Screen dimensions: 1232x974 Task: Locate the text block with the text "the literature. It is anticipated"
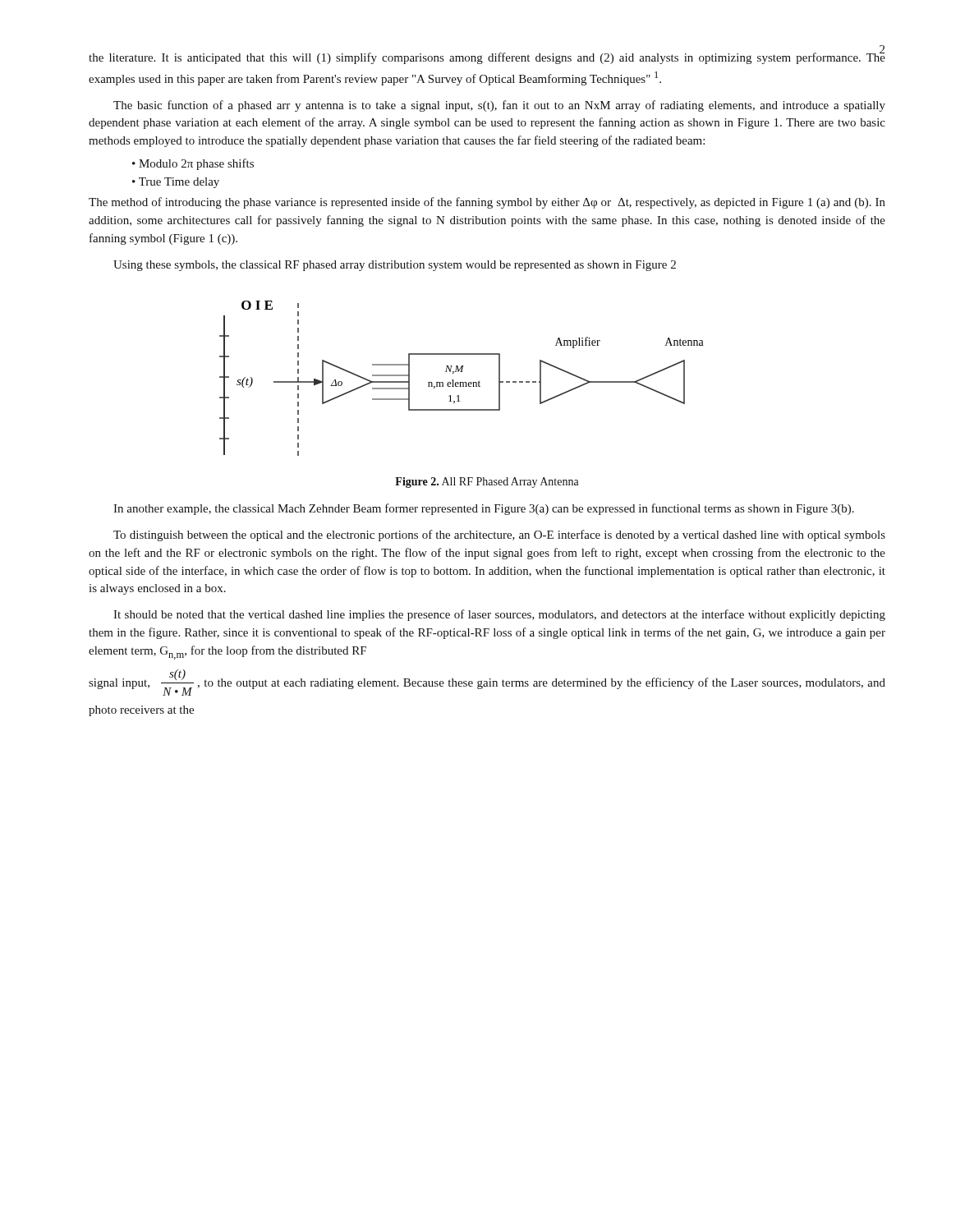point(487,69)
